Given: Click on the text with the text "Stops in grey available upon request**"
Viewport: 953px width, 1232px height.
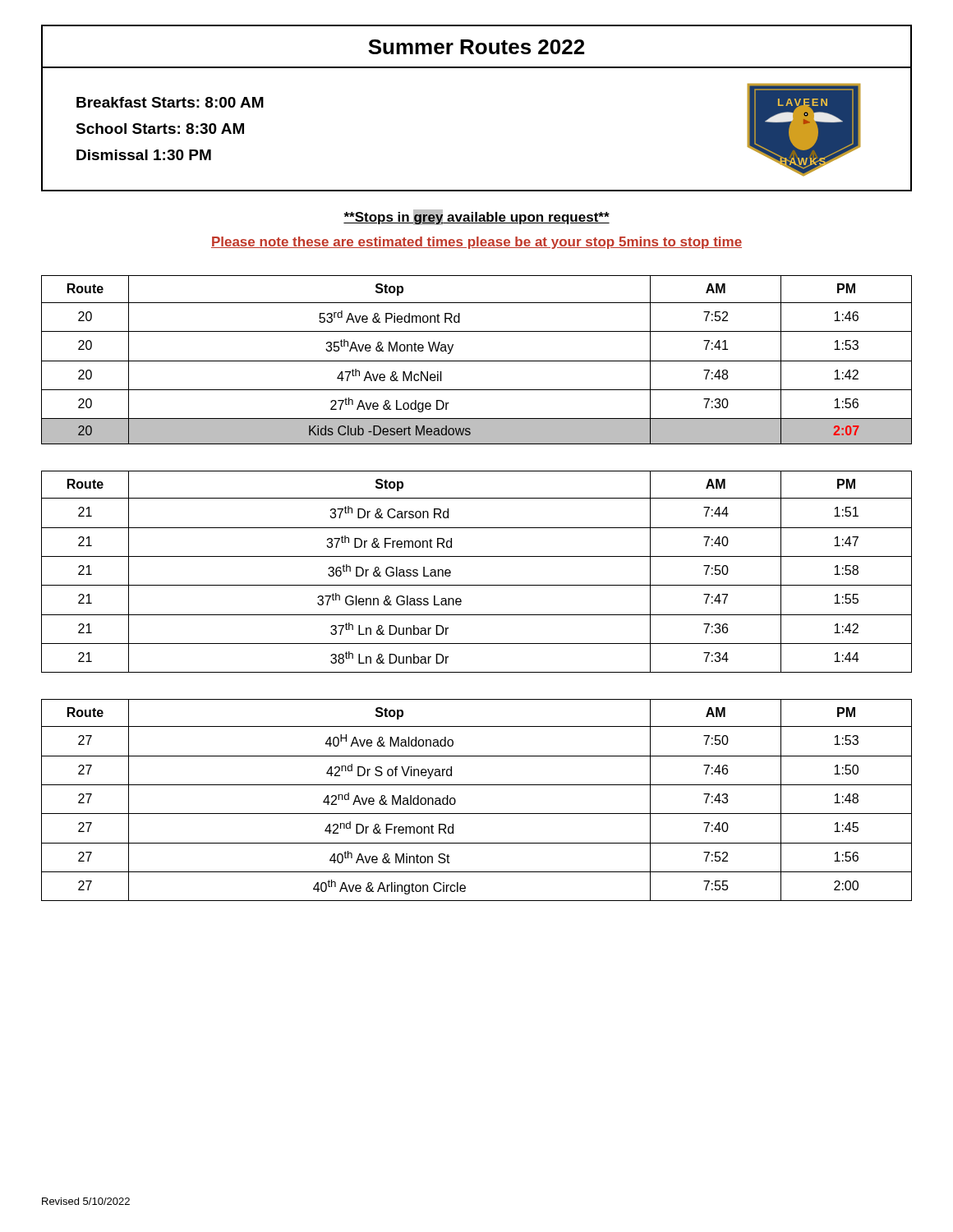Looking at the screenshot, I should pyautogui.click(x=476, y=217).
